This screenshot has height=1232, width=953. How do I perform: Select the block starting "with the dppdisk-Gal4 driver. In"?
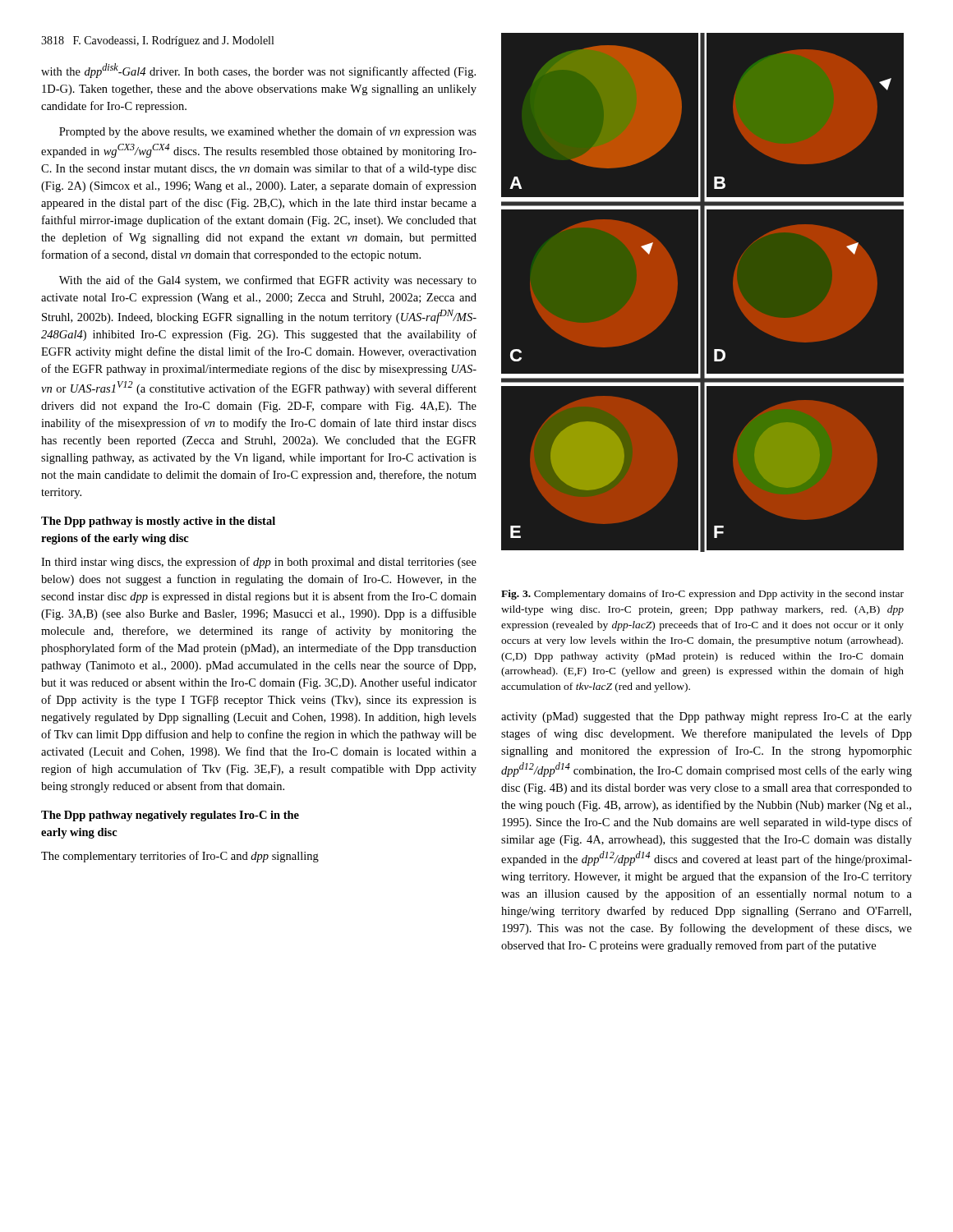(x=259, y=88)
